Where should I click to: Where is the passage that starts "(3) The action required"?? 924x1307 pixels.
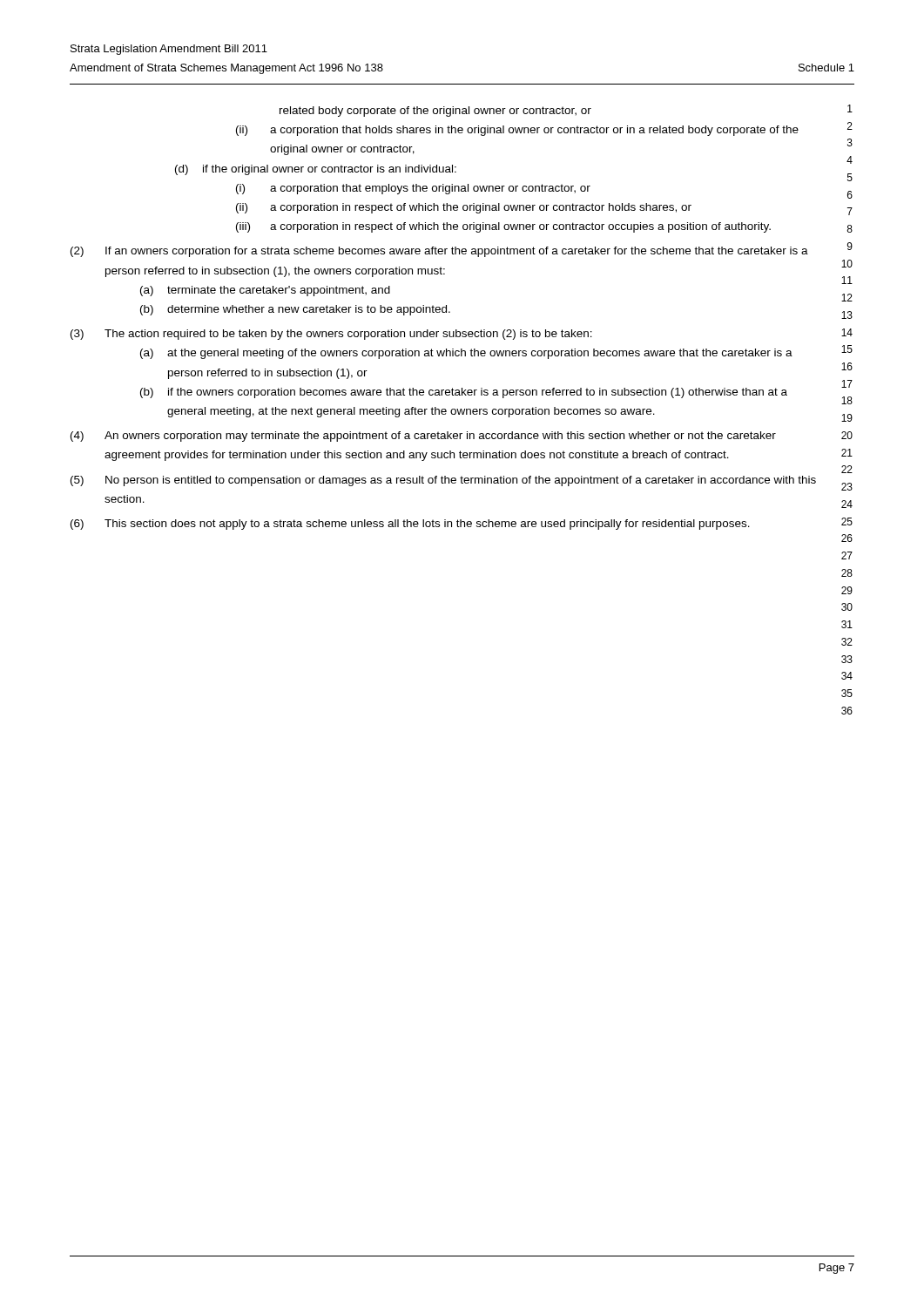pyautogui.click(x=331, y=334)
